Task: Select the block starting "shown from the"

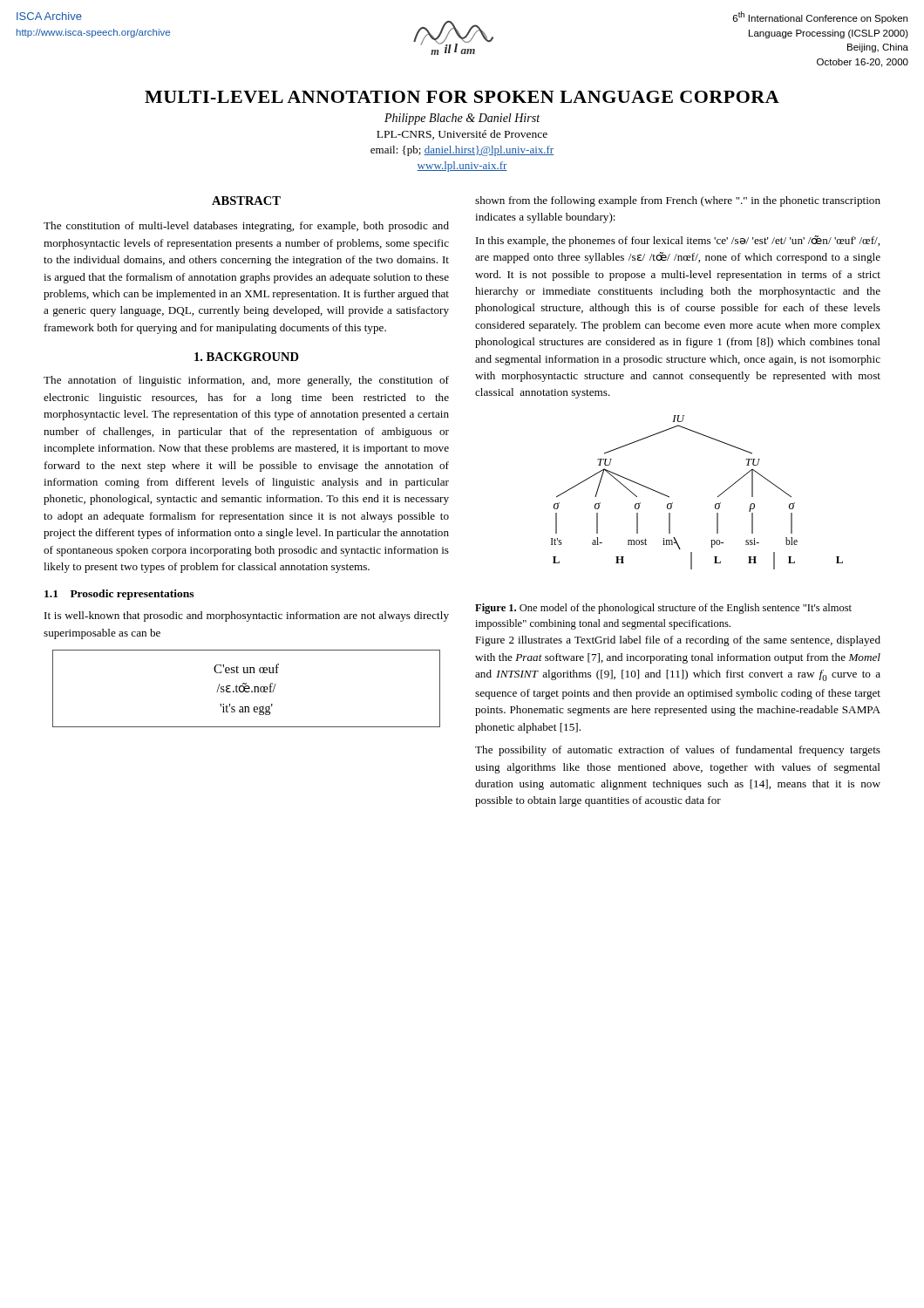Action: click(x=678, y=209)
